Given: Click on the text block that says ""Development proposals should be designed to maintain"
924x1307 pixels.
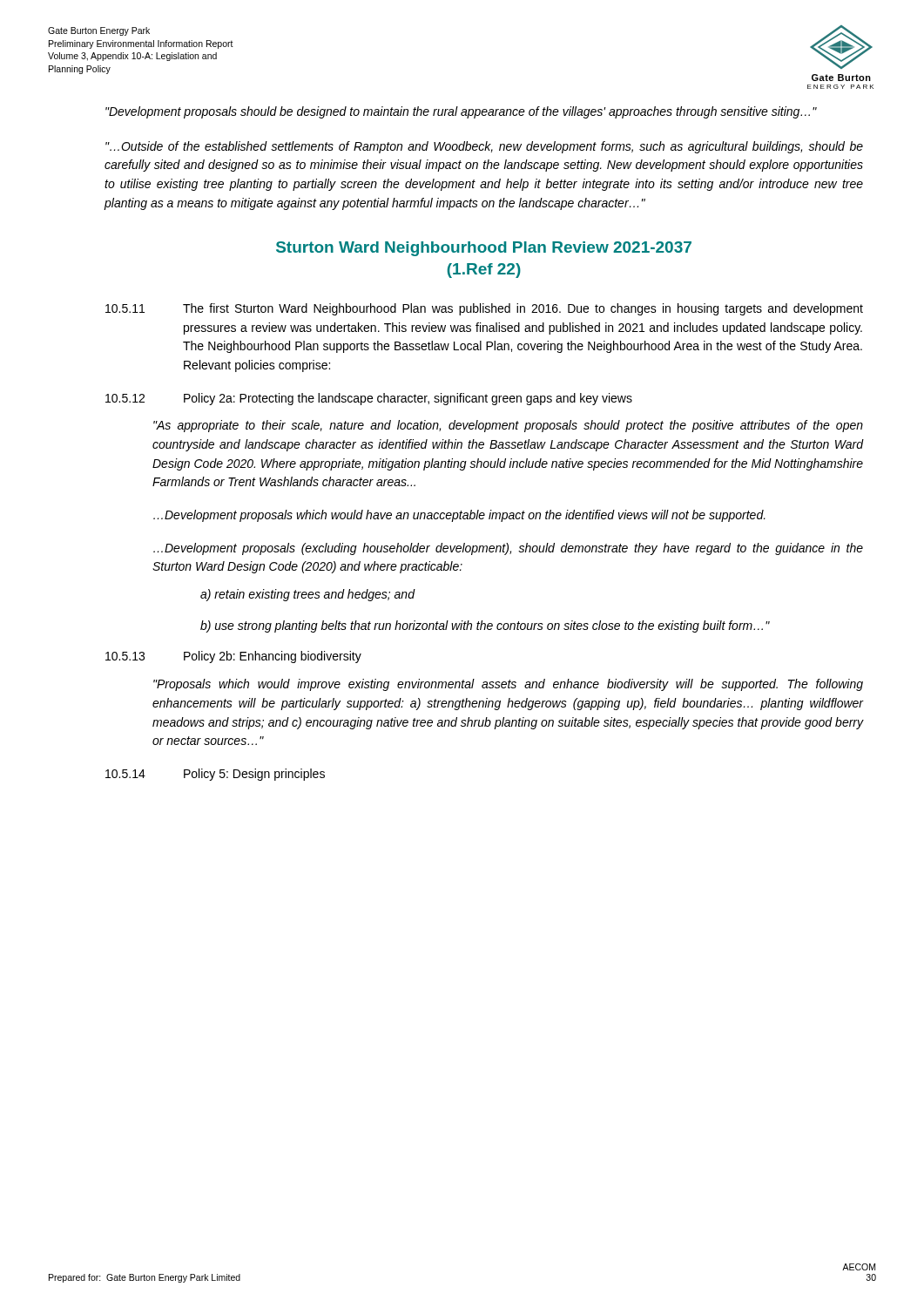Looking at the screenshot, I should tap(460, 112).
